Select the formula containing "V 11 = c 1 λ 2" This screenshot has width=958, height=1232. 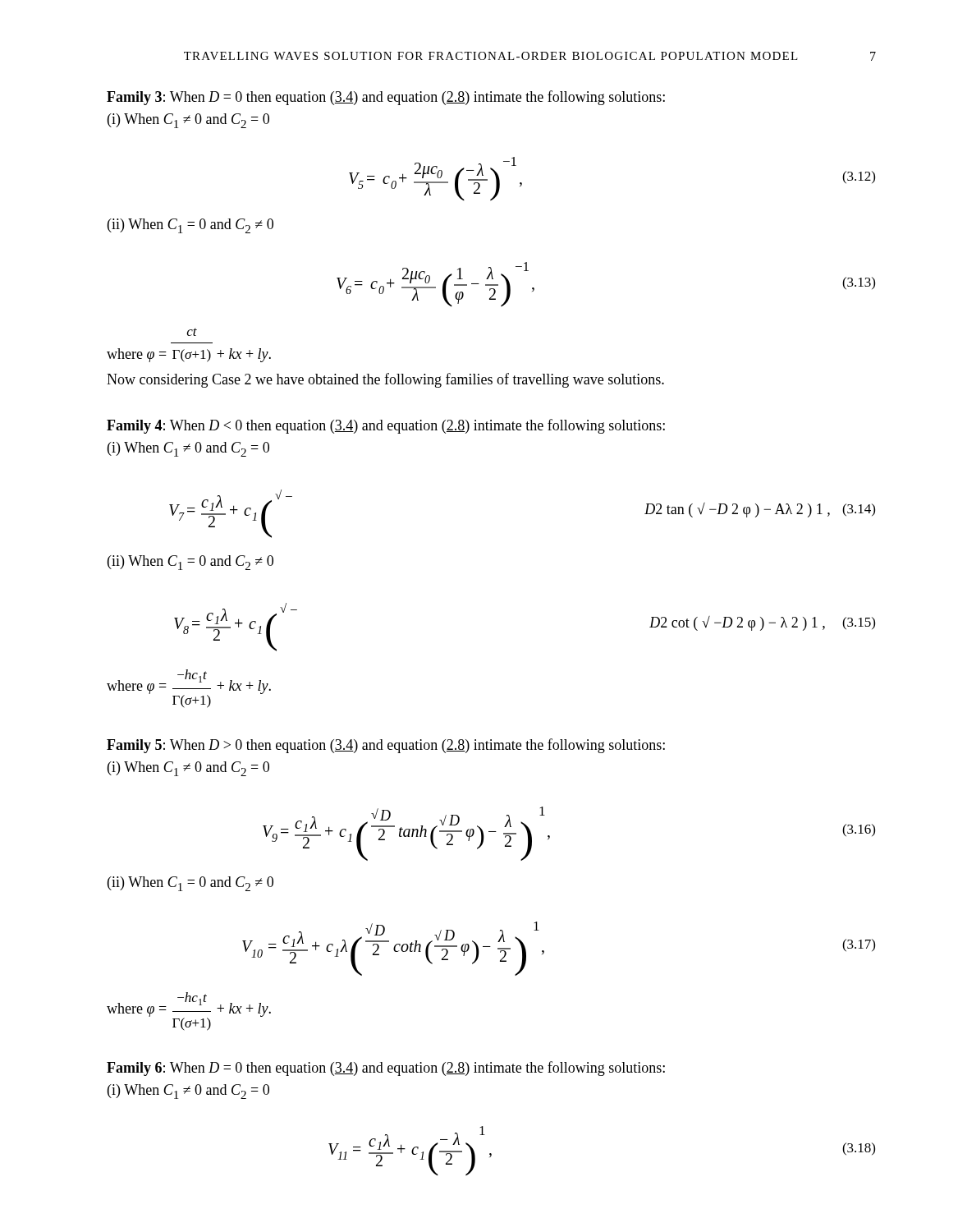tap(433, 1150)
